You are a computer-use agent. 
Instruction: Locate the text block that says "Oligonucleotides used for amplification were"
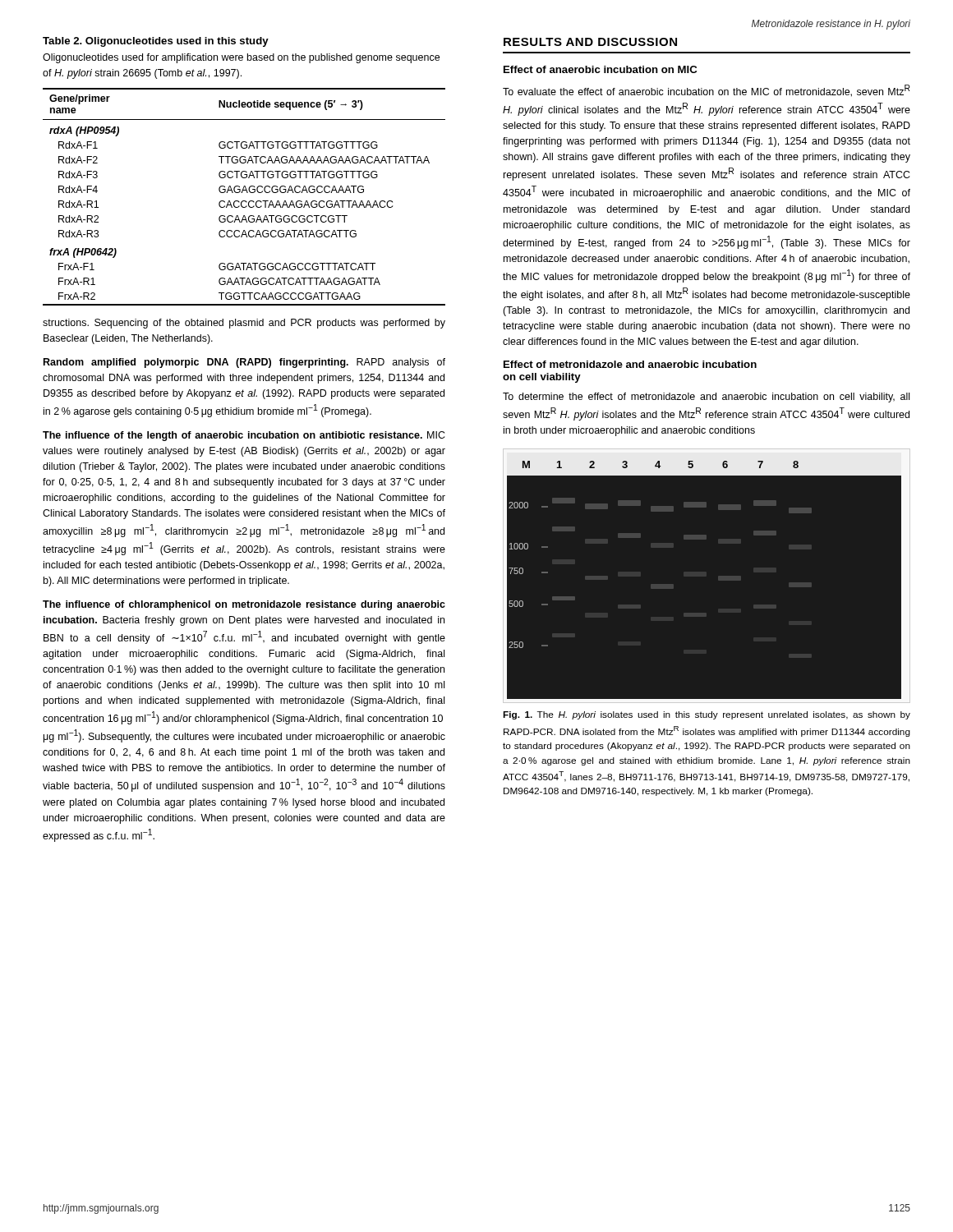[x=241, y=65]
